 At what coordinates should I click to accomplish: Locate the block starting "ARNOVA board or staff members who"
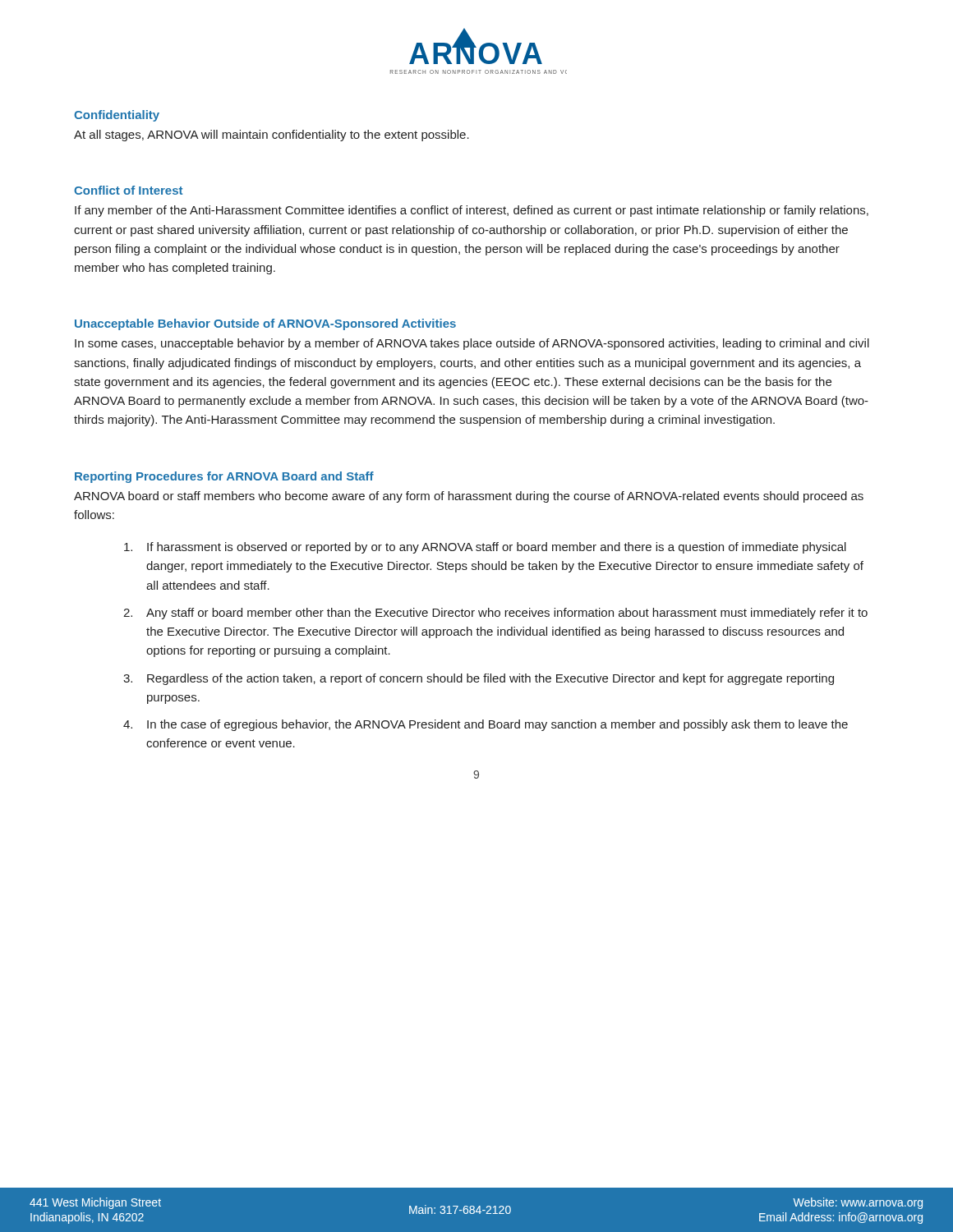[469, 505]
